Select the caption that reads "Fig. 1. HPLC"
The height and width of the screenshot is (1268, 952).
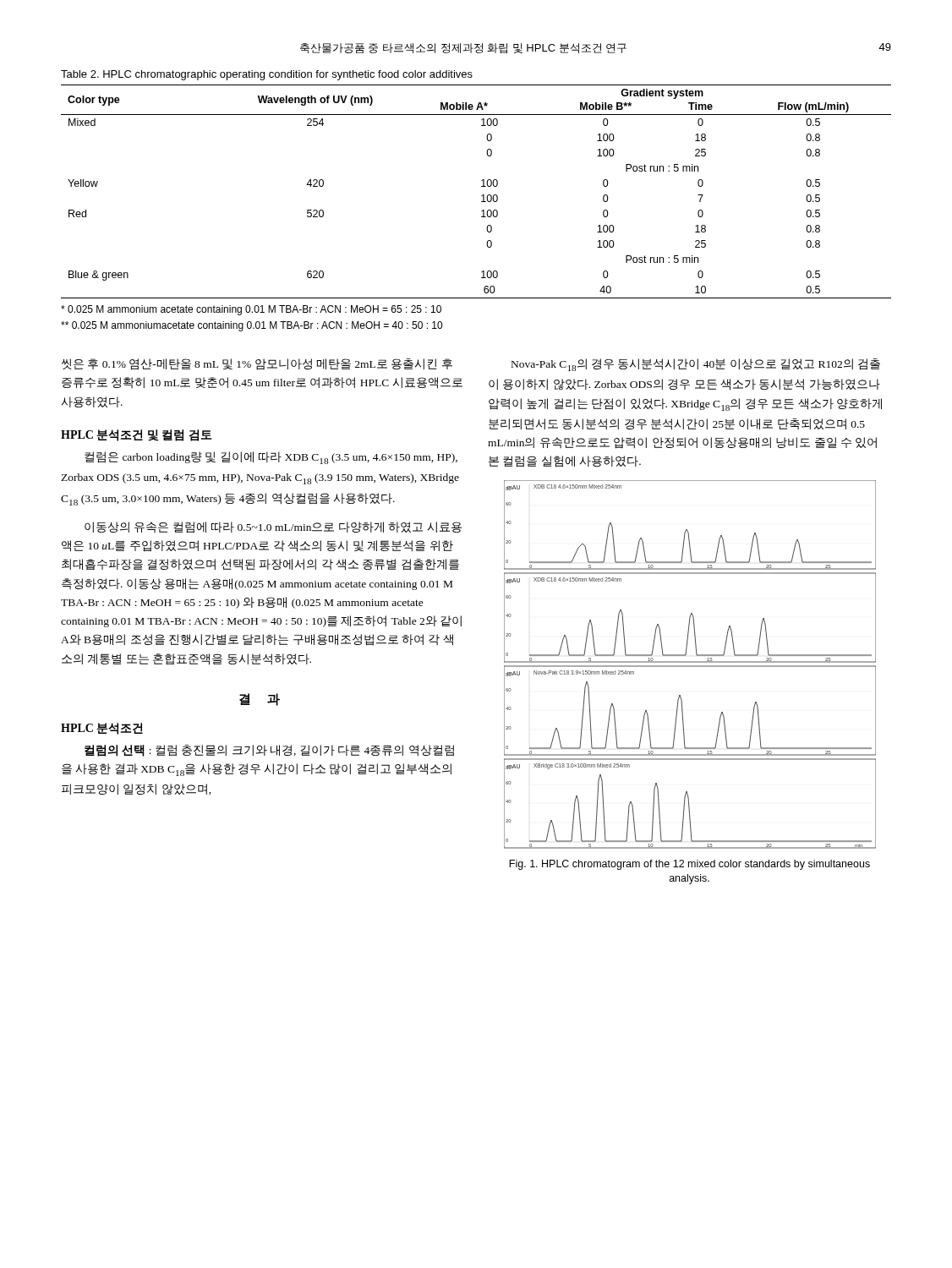(689, 871)
